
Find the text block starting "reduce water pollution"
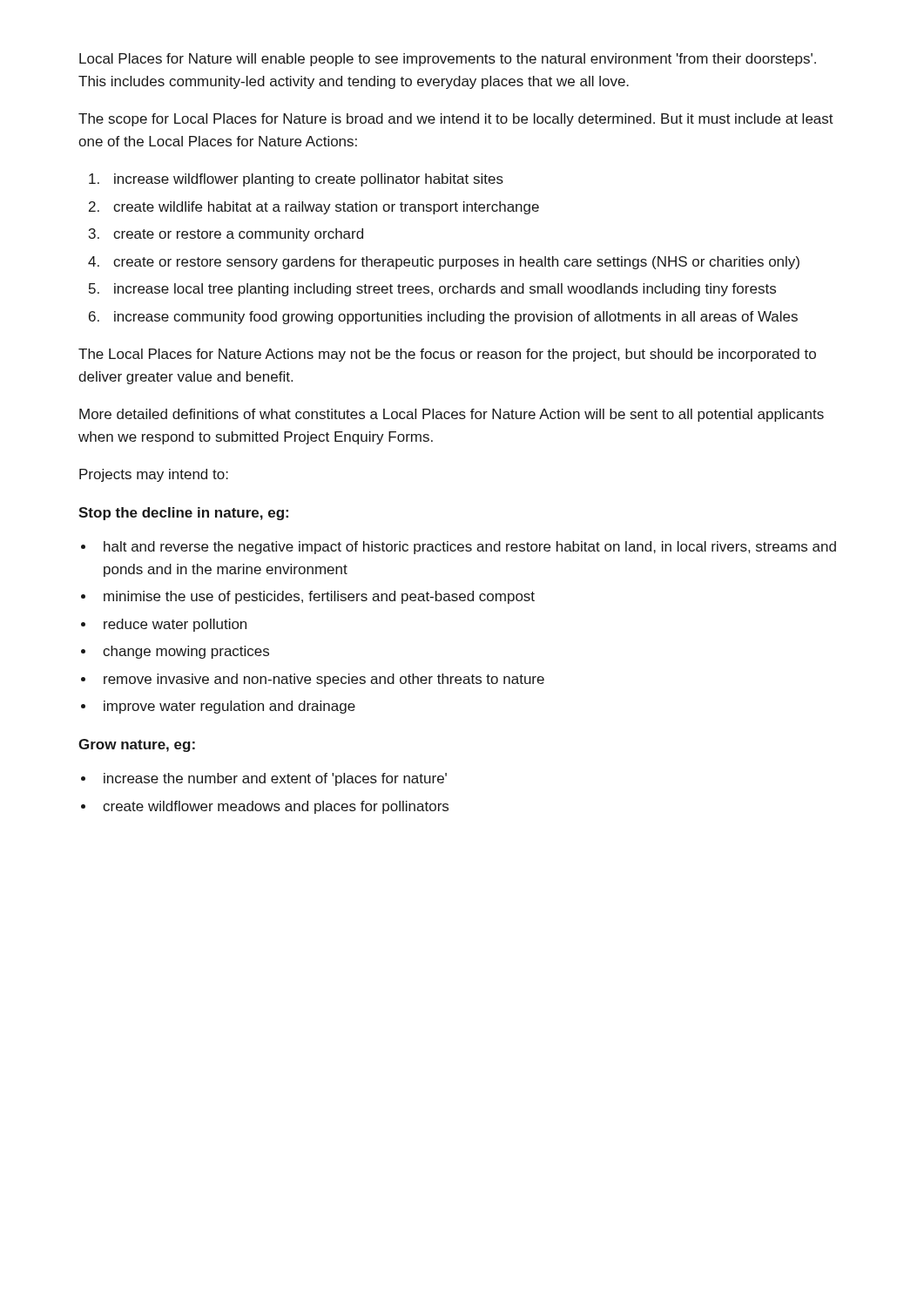coord(175,624)
